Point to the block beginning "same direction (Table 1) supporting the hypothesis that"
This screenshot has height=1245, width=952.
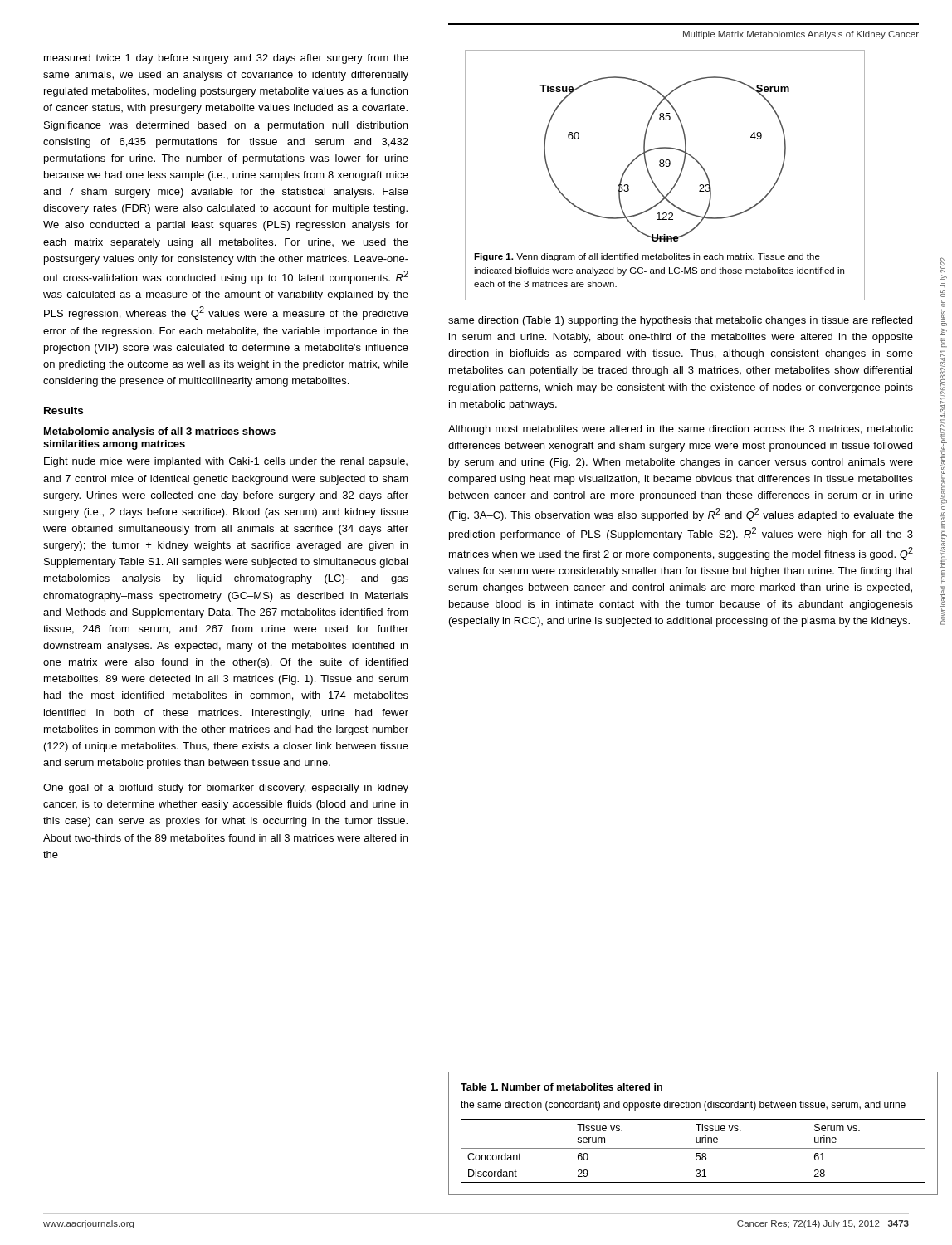681,362
